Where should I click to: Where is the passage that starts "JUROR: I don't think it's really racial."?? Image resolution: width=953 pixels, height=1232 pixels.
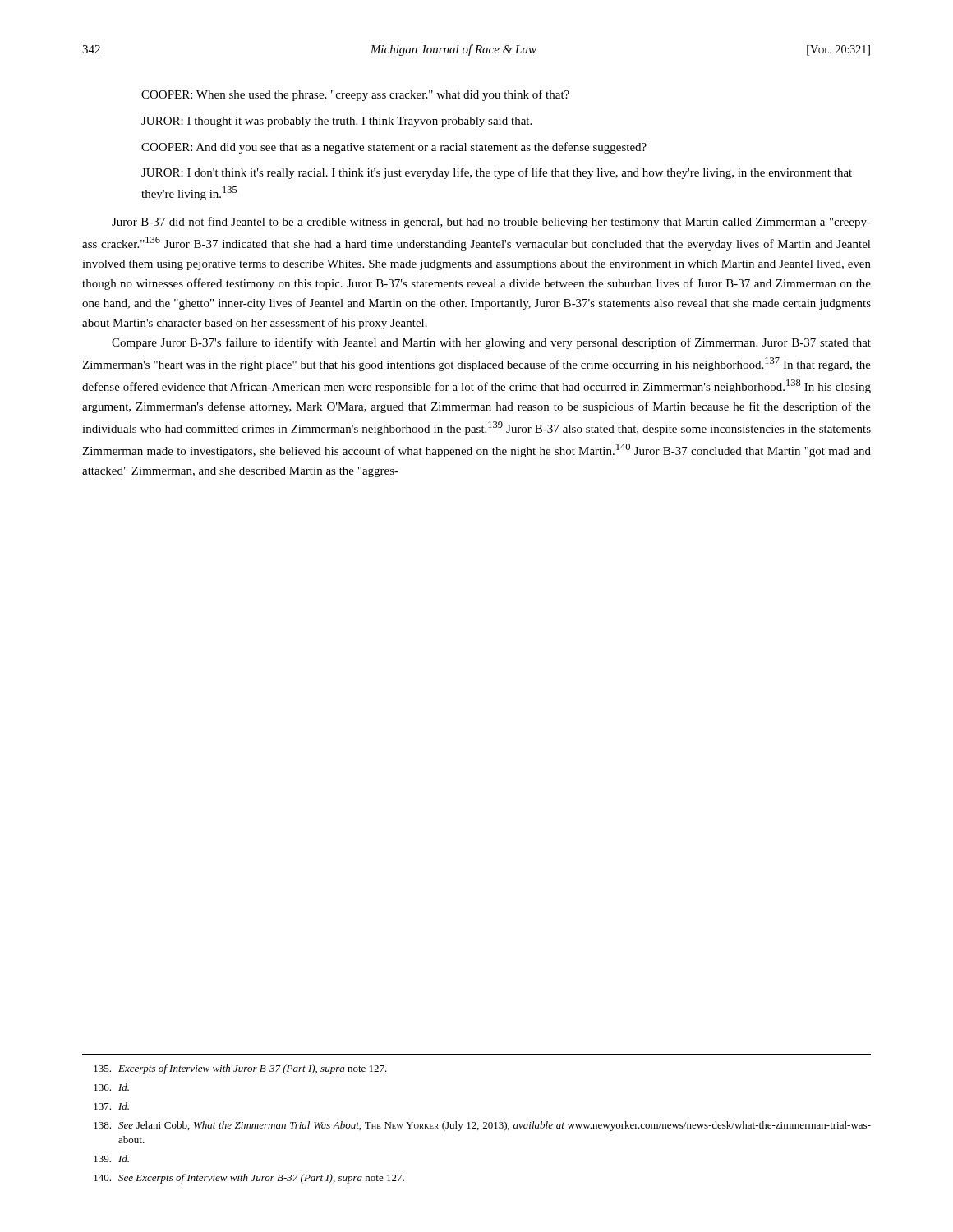coord(506,184)
